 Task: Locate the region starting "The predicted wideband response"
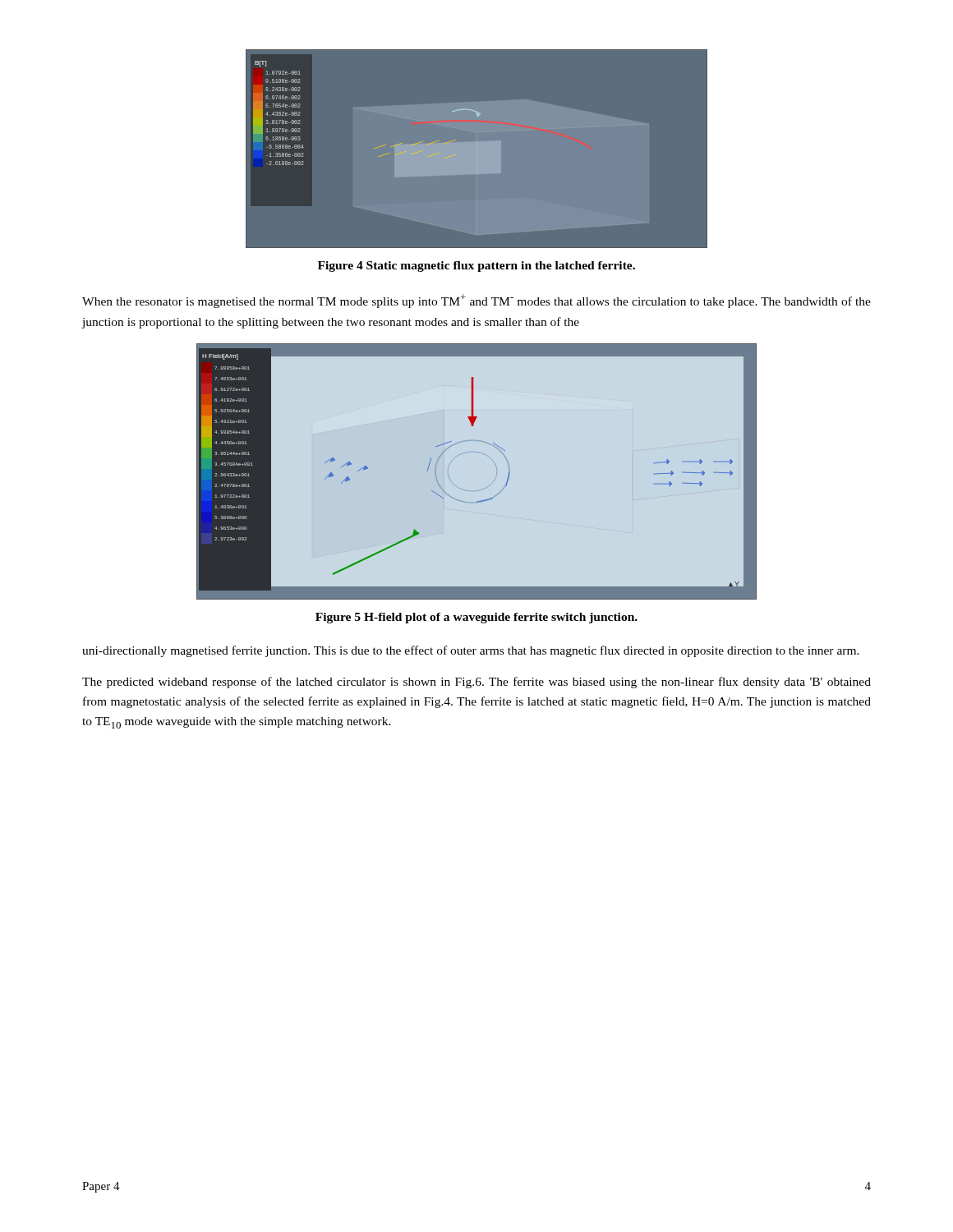point(476,703)
